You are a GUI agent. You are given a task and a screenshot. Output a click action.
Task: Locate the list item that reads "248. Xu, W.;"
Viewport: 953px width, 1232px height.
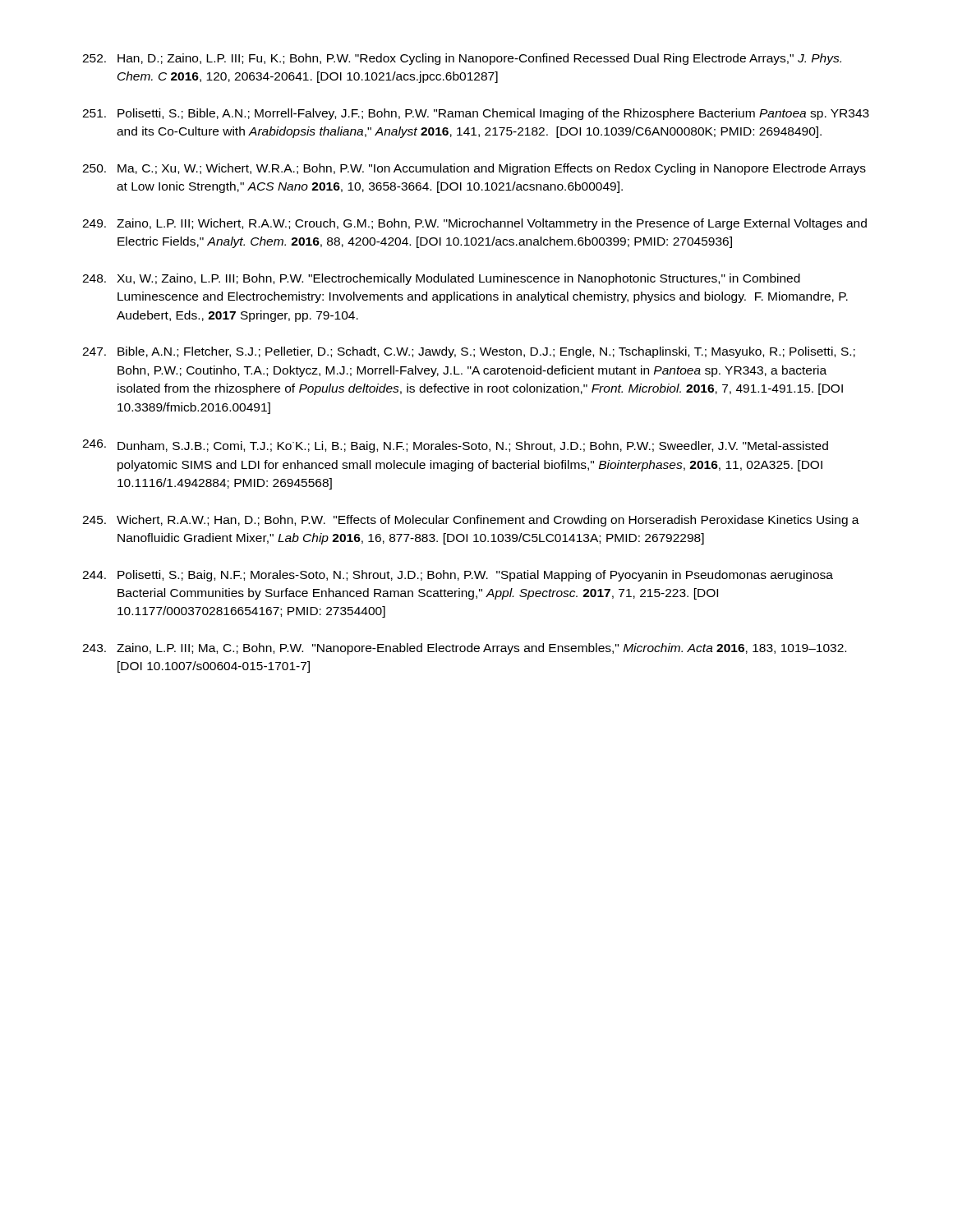click(476, 297)
